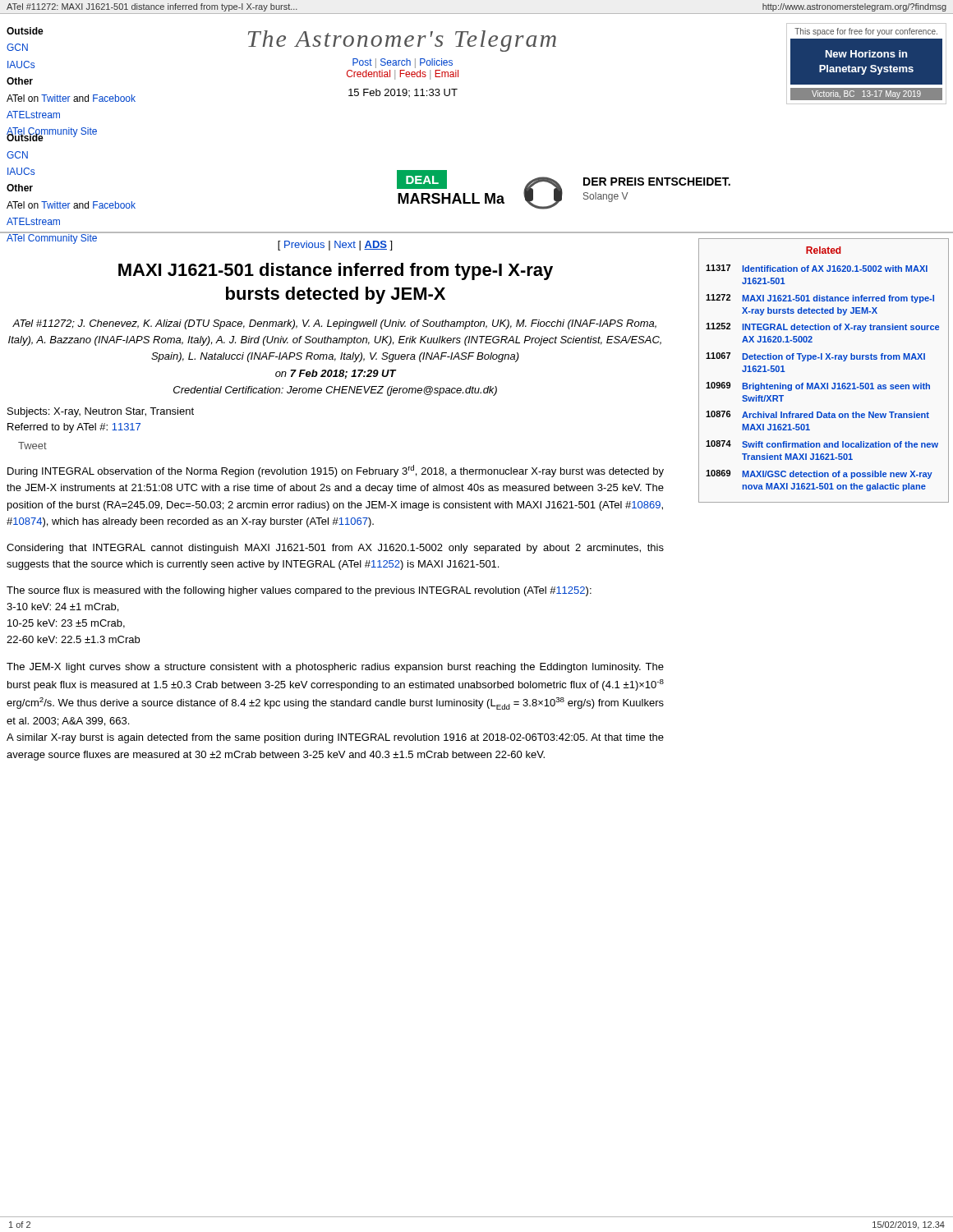Locate the text block starting "ATel #11272; J. Chenevez, K. Alizai (DTU"
Viewport: 953px width, 1232px height.
pos(335,356)
